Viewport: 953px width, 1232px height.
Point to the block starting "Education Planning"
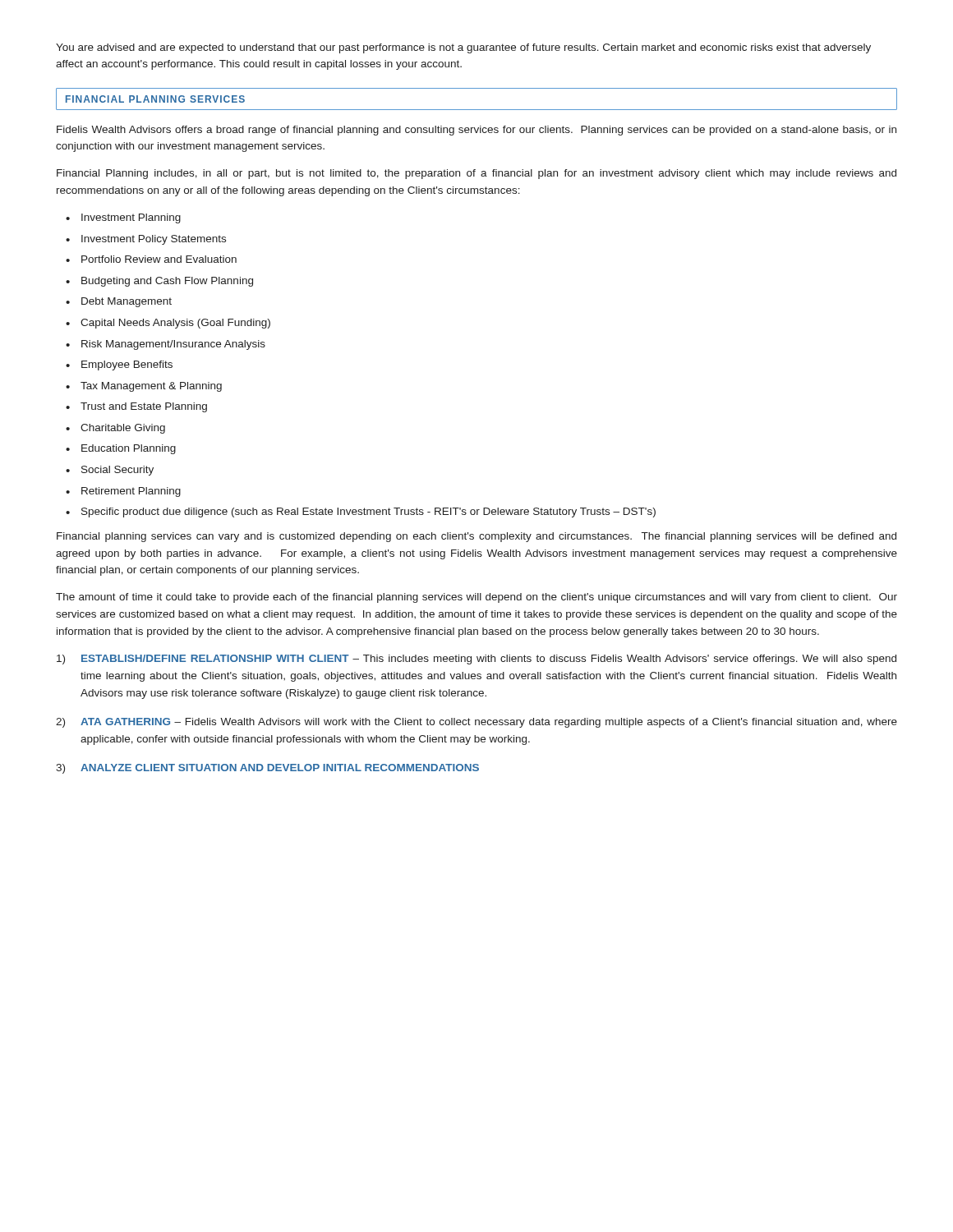coord(128,448)
